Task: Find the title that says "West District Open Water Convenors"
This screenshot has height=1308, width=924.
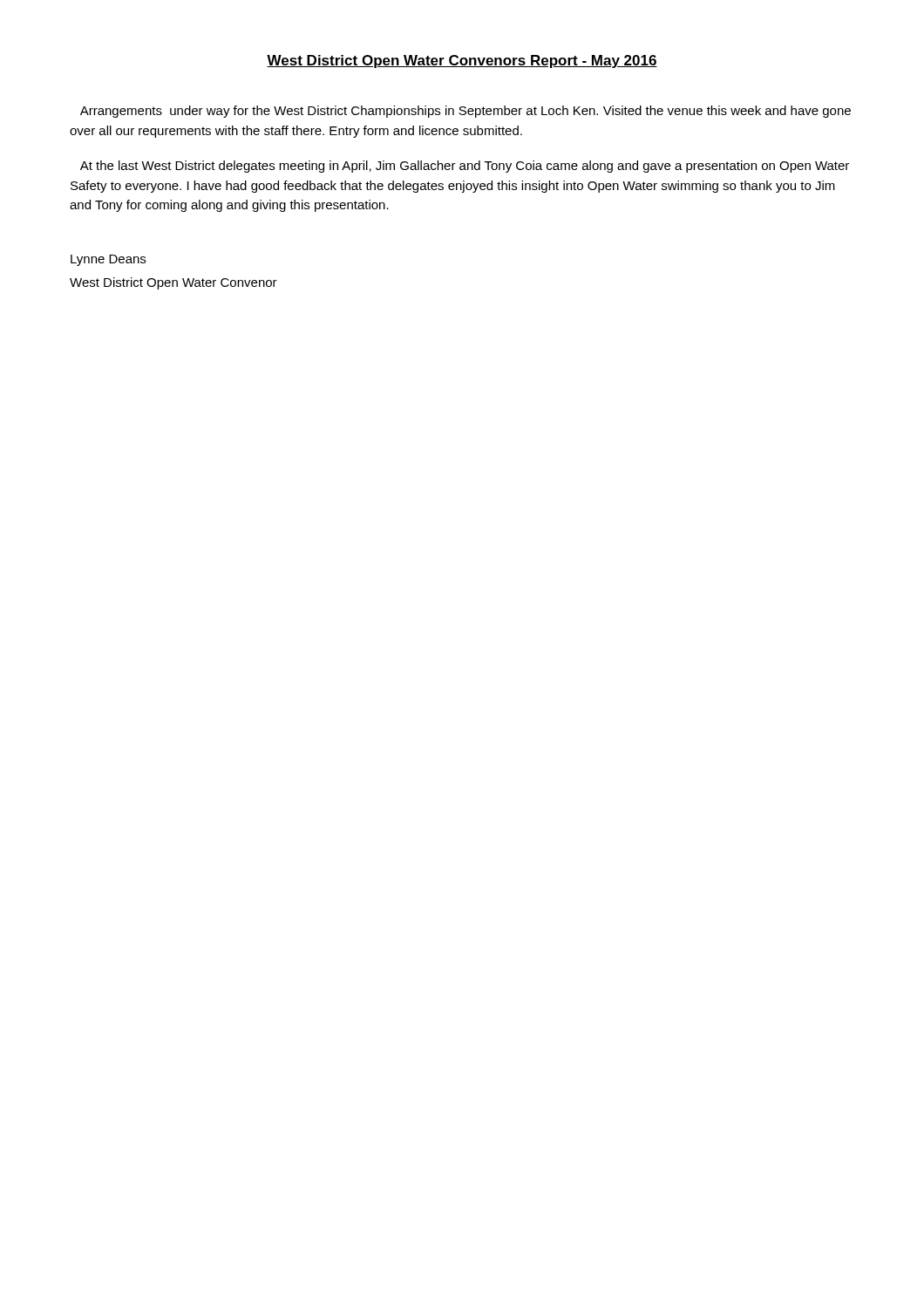Action: [x=462, y=61]
